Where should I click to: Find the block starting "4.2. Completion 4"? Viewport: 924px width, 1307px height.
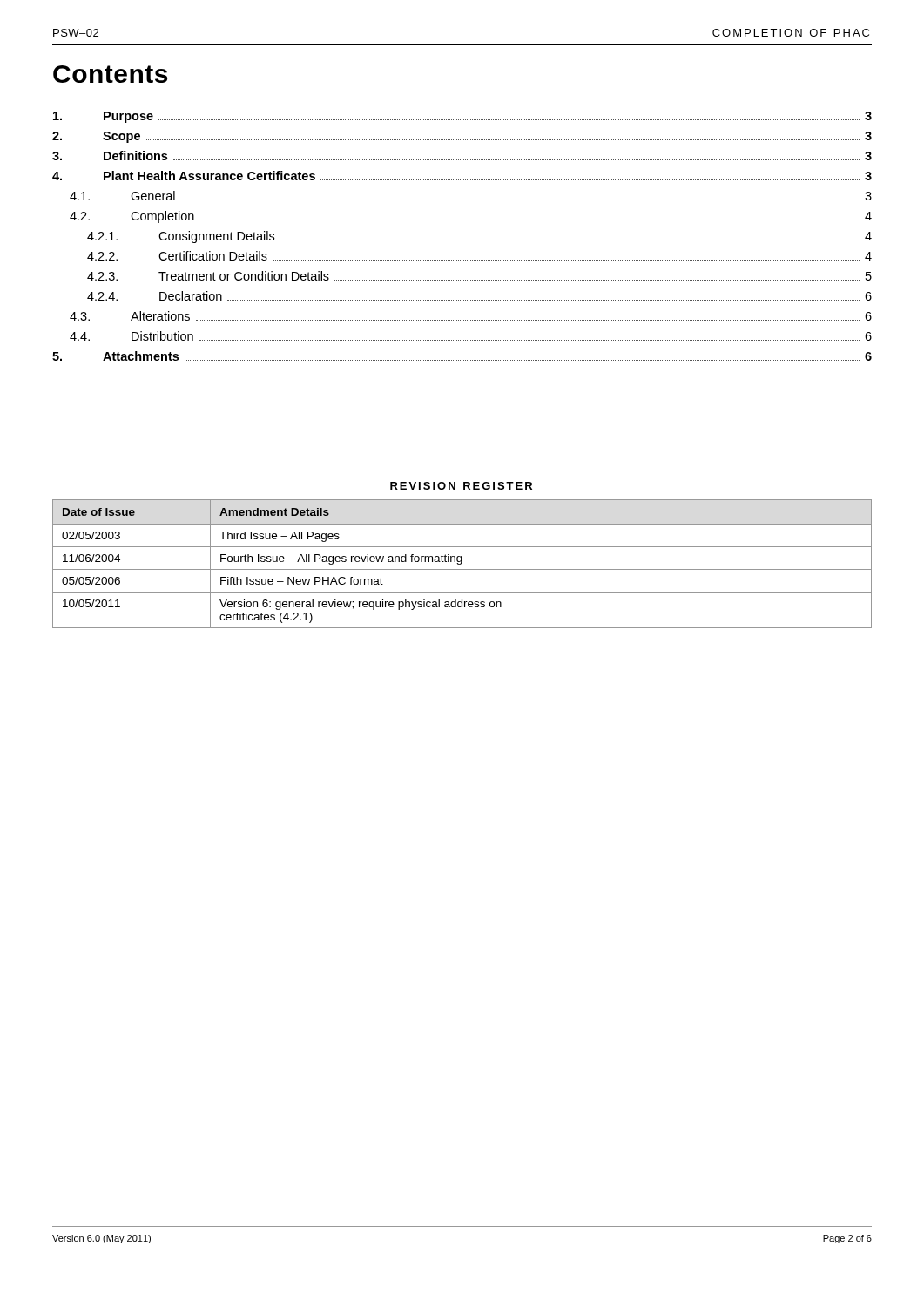(x=471, y=217)
